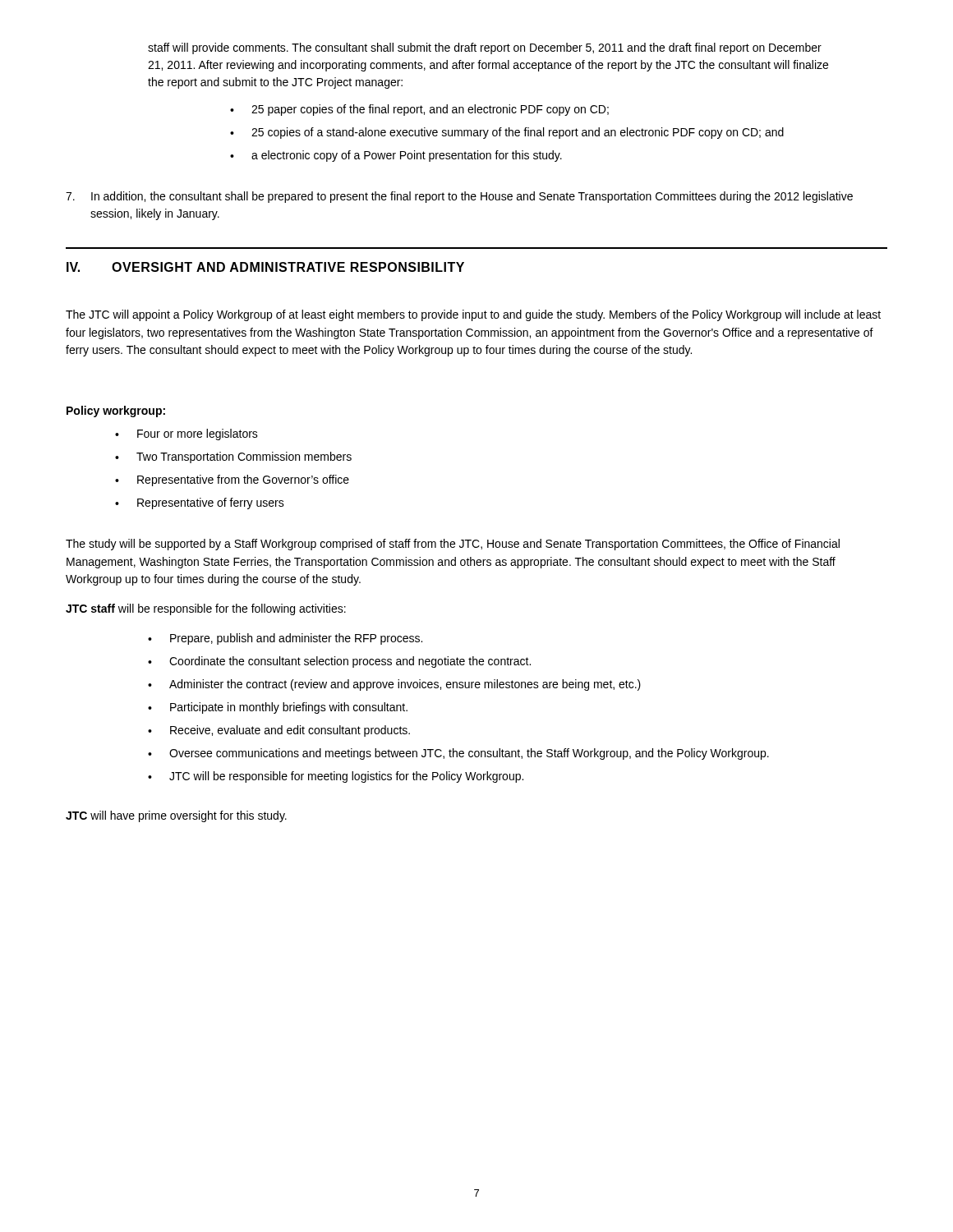
Task: Click on the text block with the text "The JTC will"
Action: 473,332
